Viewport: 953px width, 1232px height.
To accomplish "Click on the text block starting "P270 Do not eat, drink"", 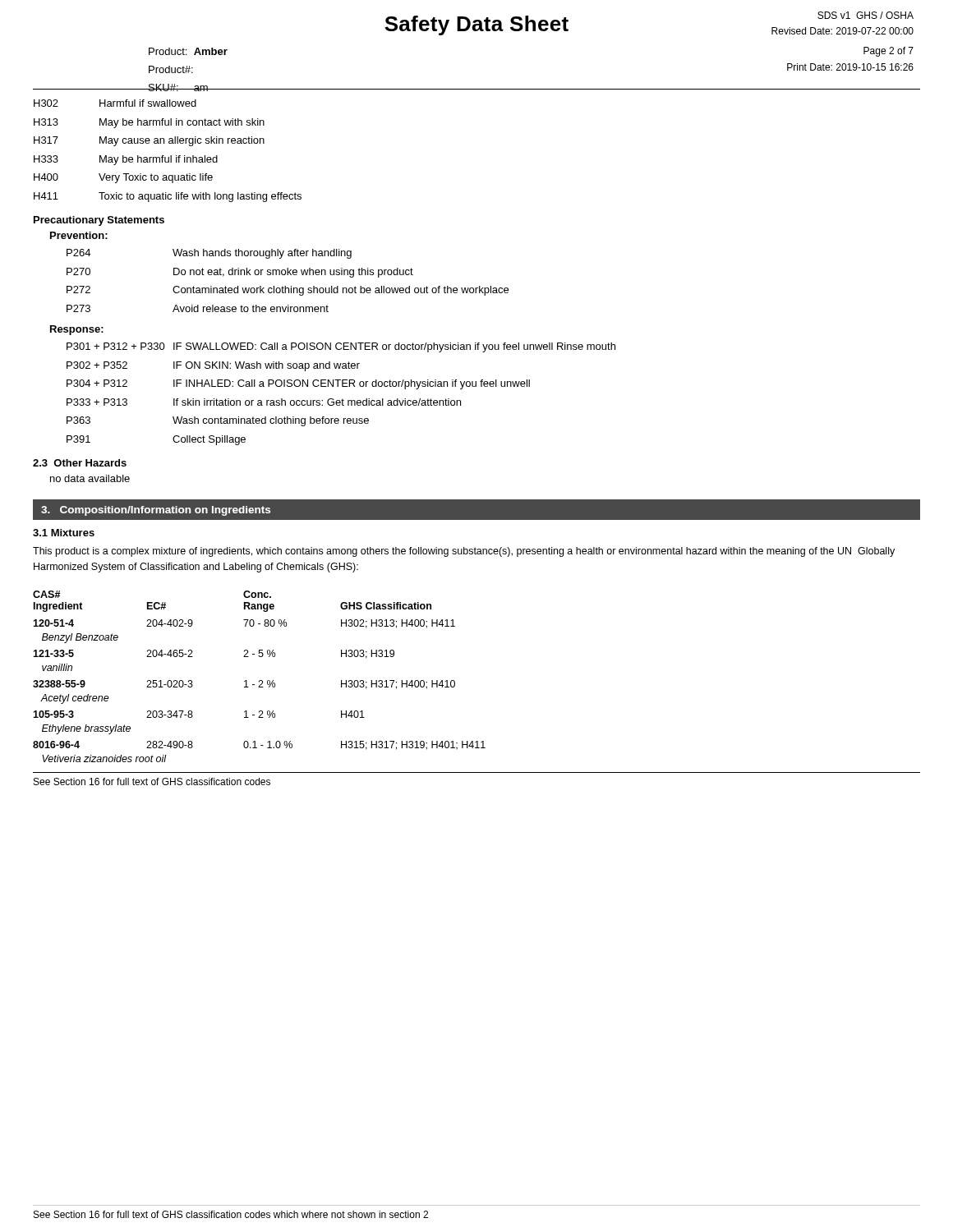I will (240, 273).
